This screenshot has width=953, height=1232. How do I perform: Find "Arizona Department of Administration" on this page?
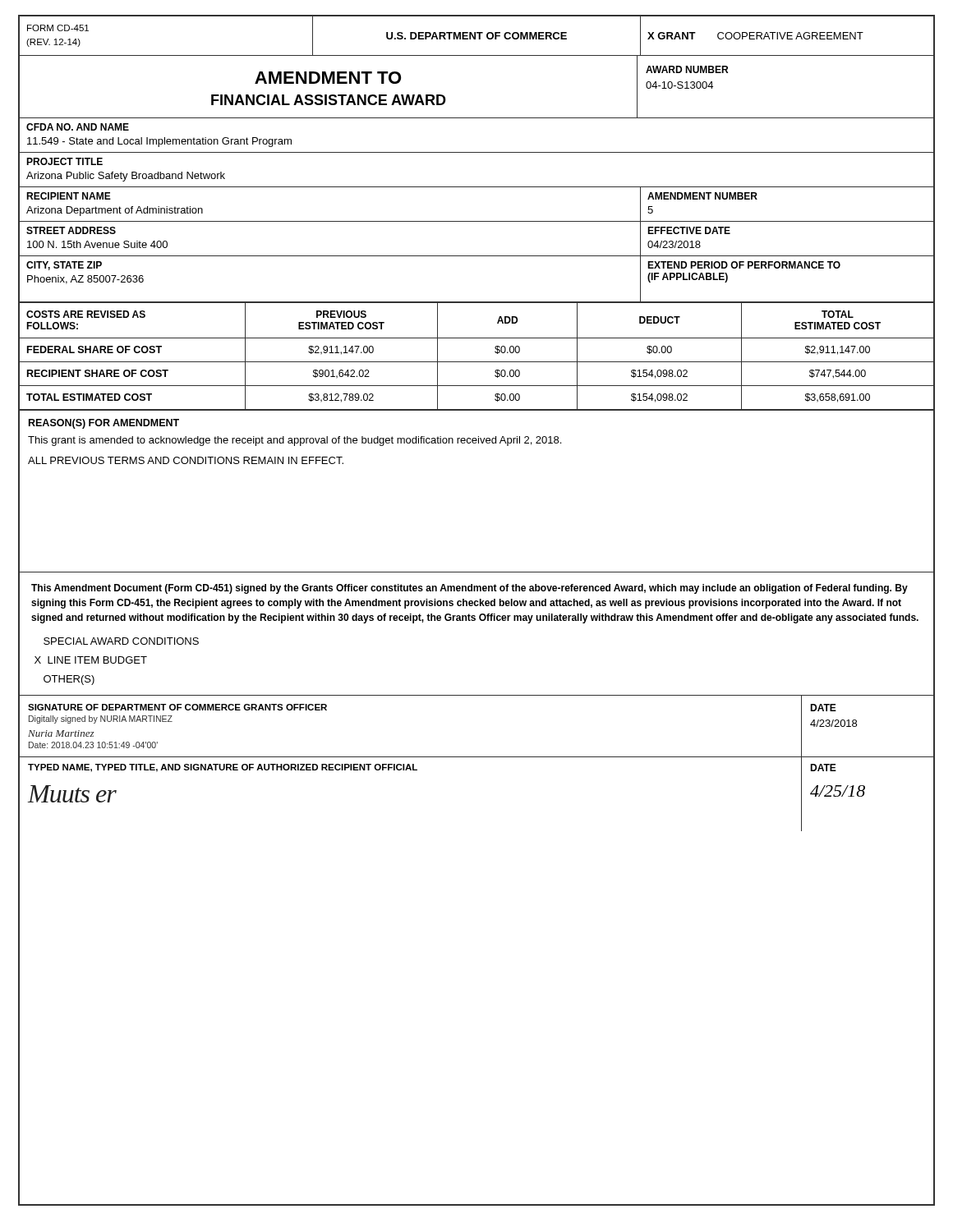tap(115, 209)
